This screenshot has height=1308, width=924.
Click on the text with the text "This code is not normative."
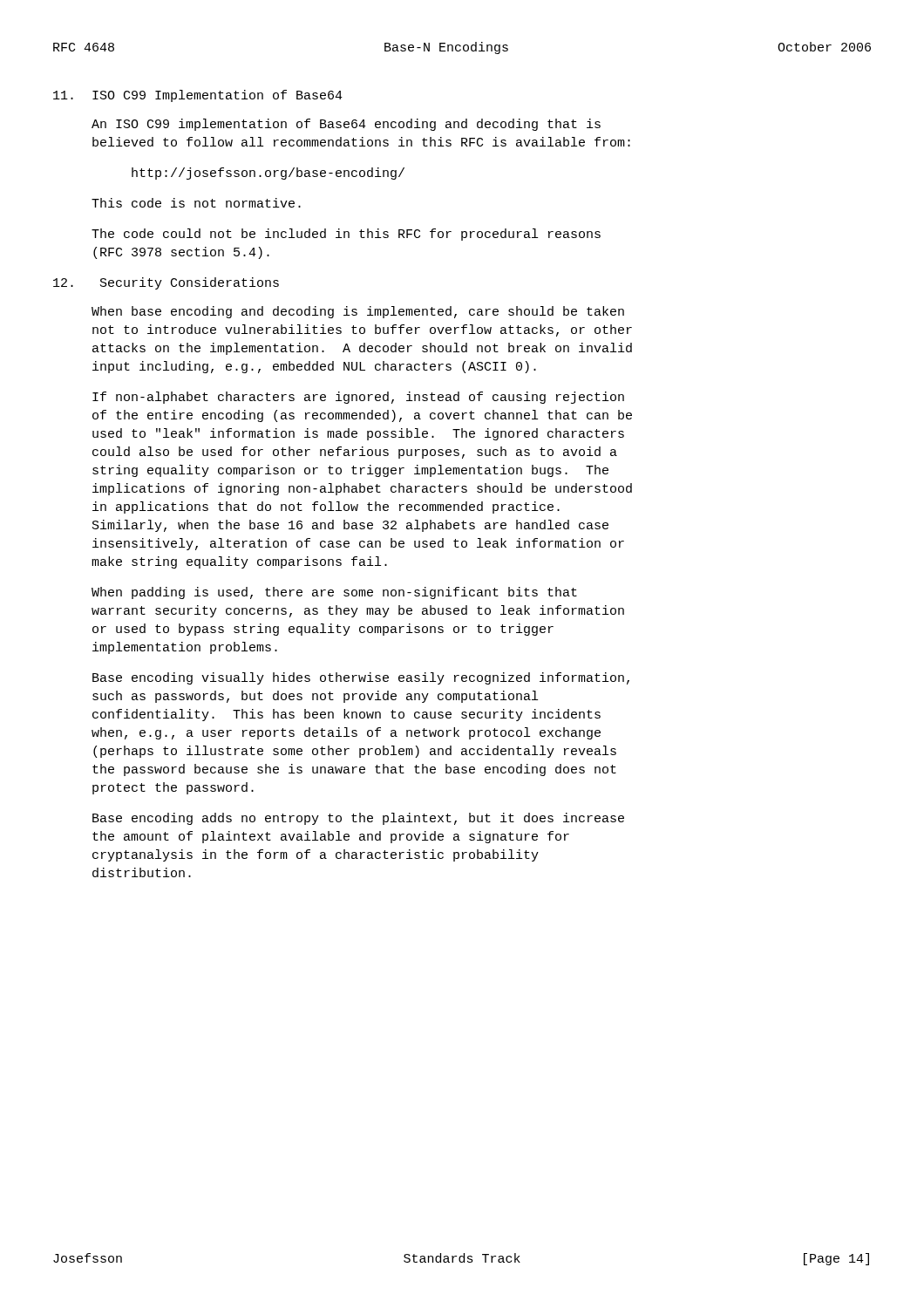[197, 205]
